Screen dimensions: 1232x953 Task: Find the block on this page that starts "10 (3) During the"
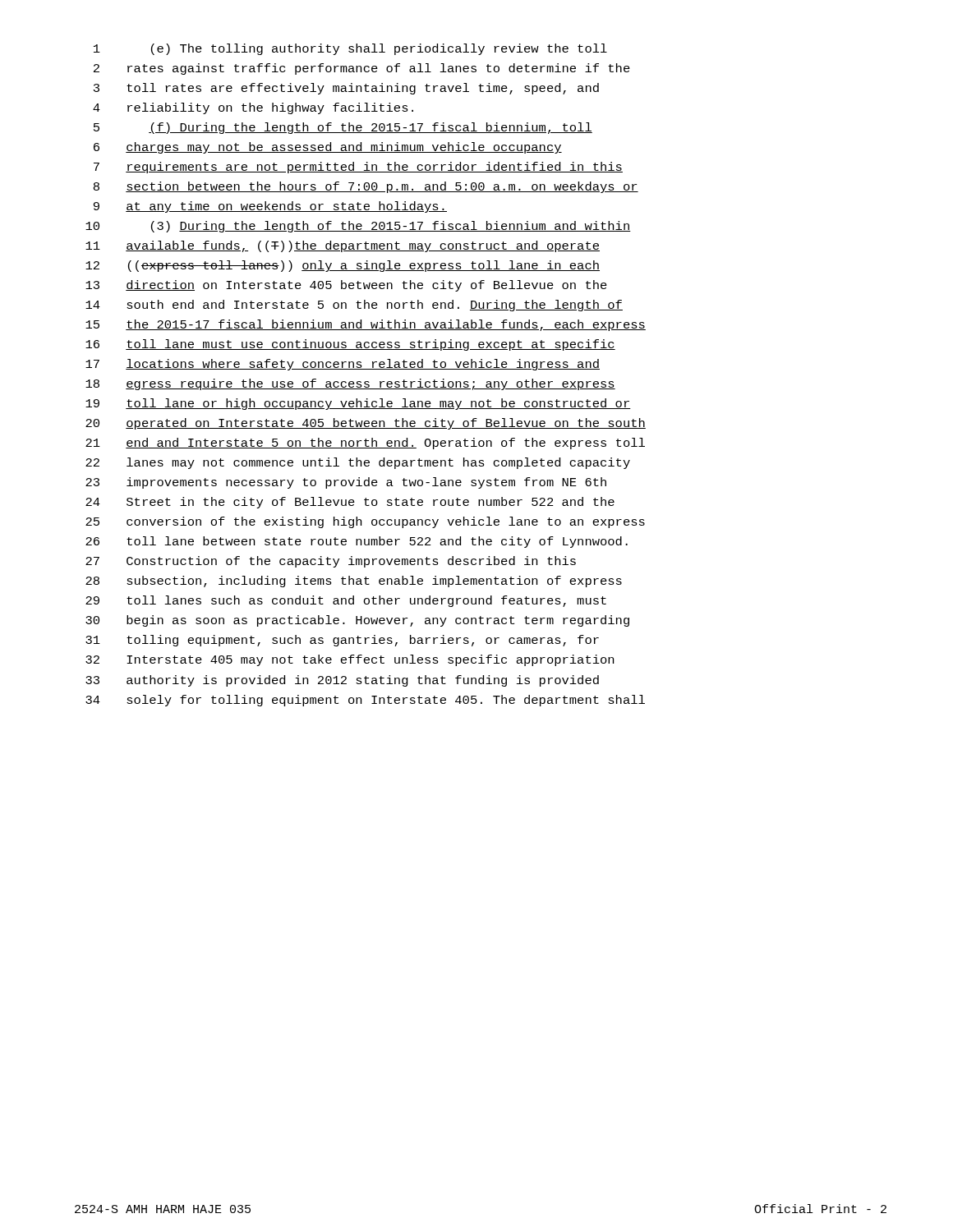coord(481,464)
